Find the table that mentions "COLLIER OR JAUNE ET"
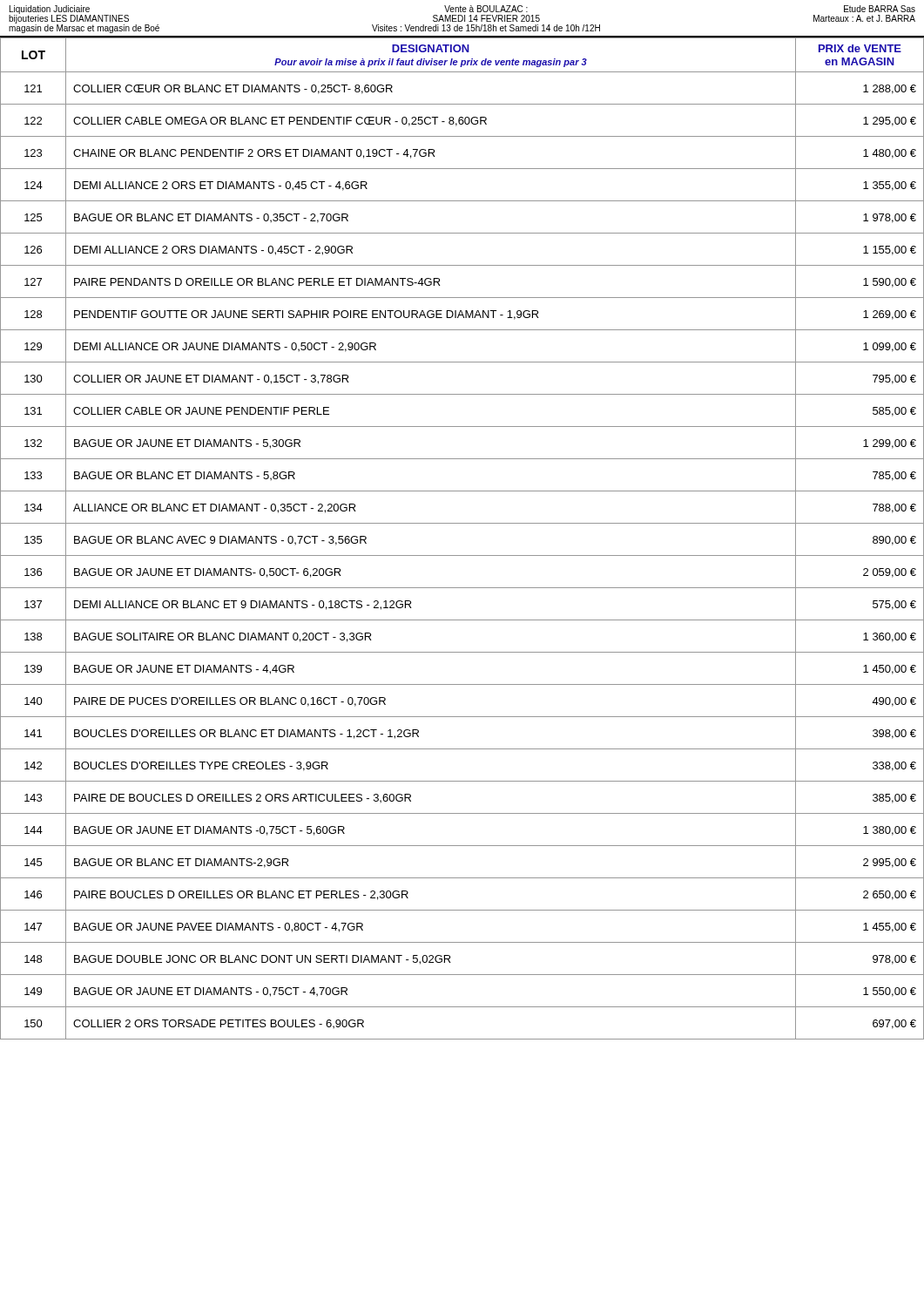924x1307 pixels. [462, 538]
